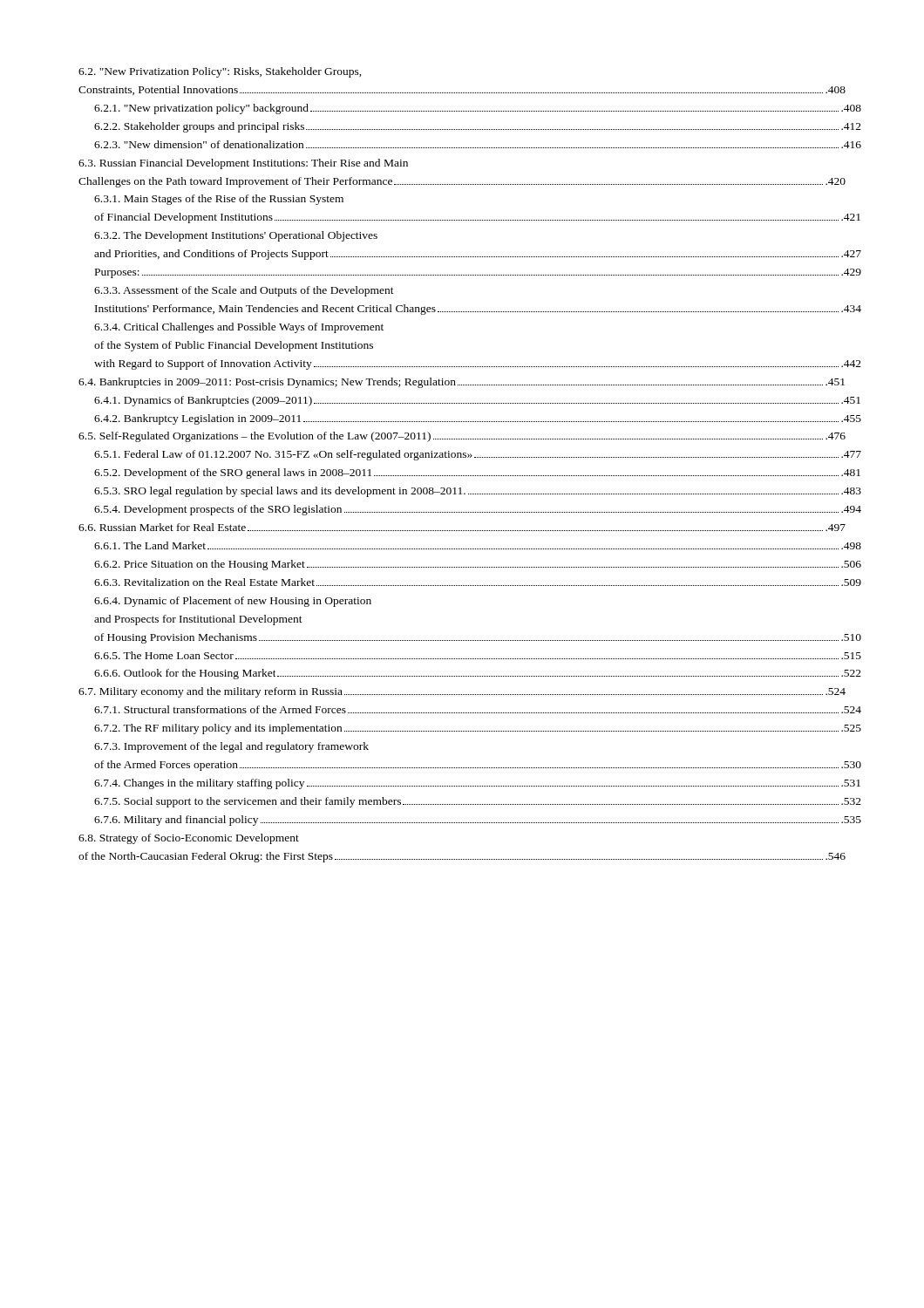
Task: Navigate to the element starting "6.7.6. Military and financial policy .535"
Action: click(x=478, y=820)
